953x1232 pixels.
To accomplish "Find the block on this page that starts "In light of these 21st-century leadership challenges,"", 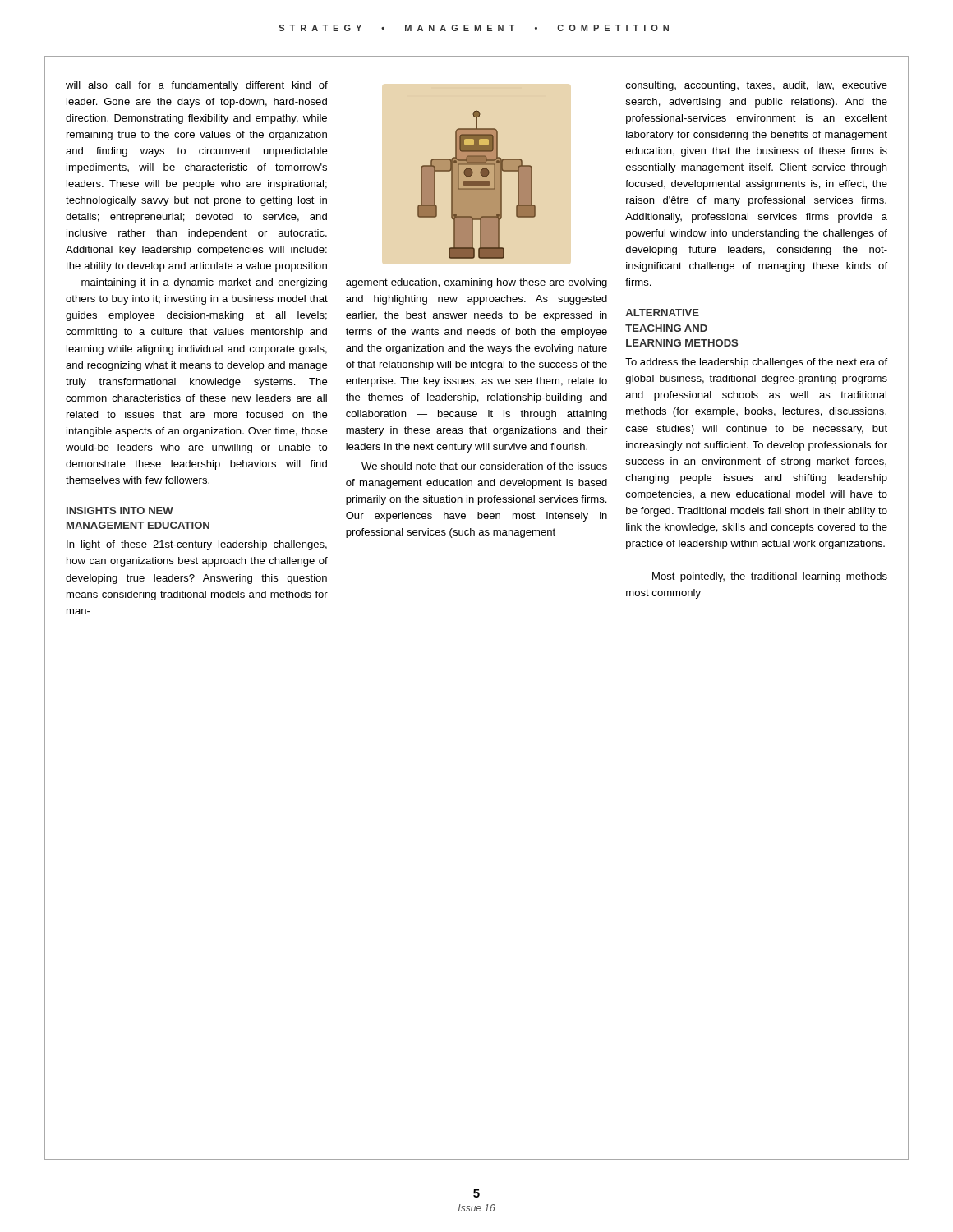I will click(197, 577).
